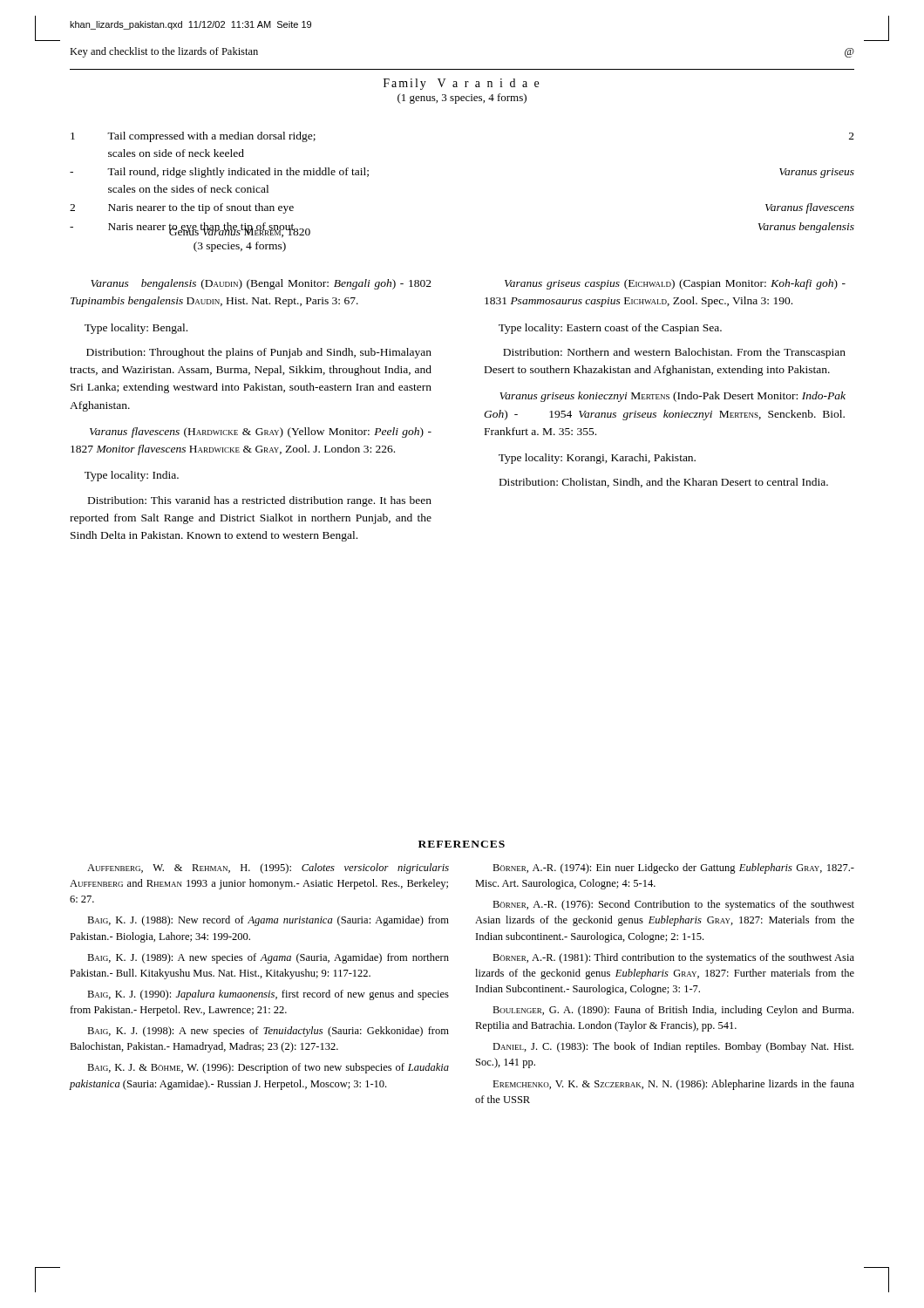924x1308 pixels.
Task: Click on the passage starting "Distribution: Throughout the plains of Punjab and Sindh,"
Action: coord(251,378)
